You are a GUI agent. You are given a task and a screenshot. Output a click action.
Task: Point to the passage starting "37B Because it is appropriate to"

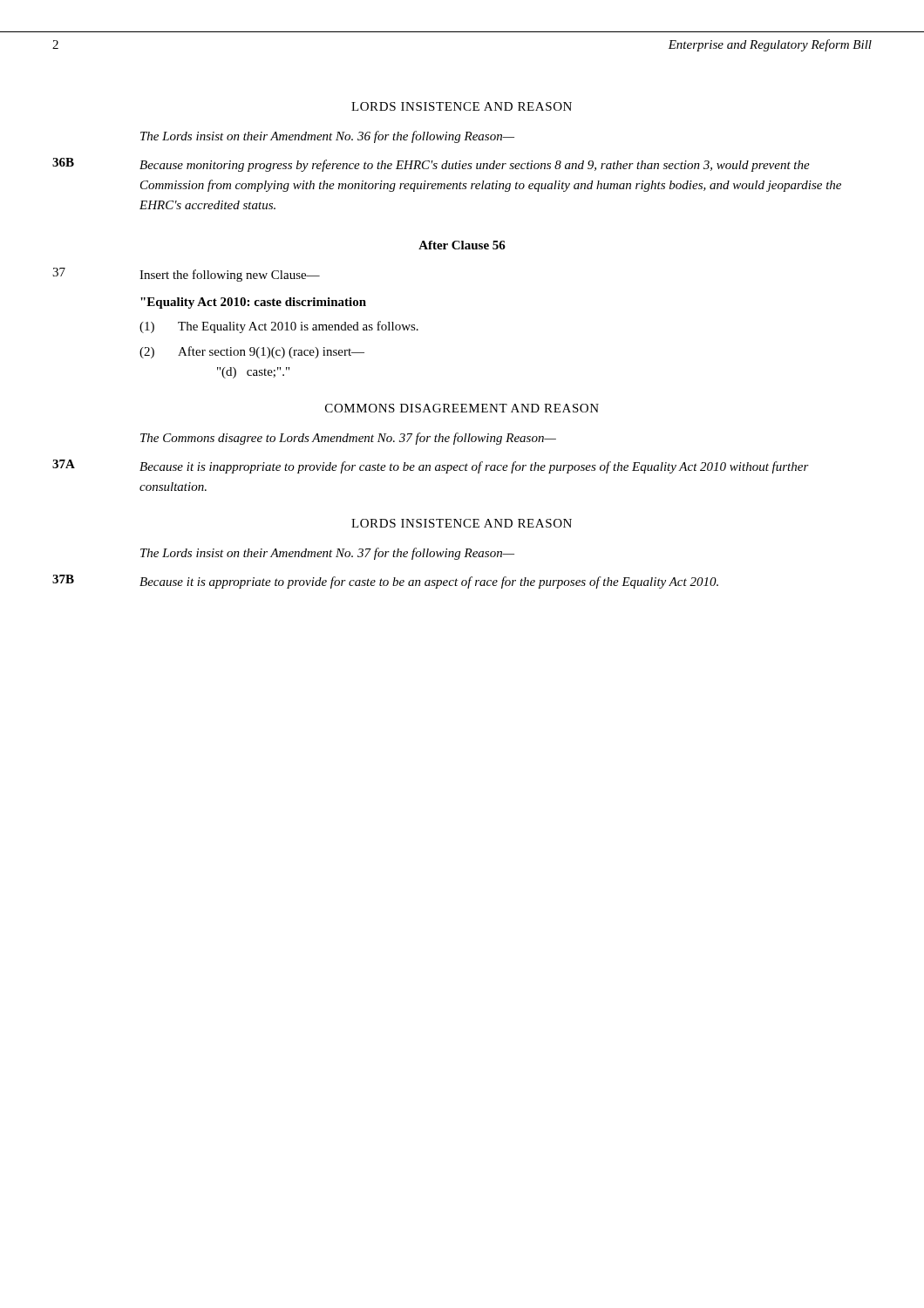[x=462, y=582]
